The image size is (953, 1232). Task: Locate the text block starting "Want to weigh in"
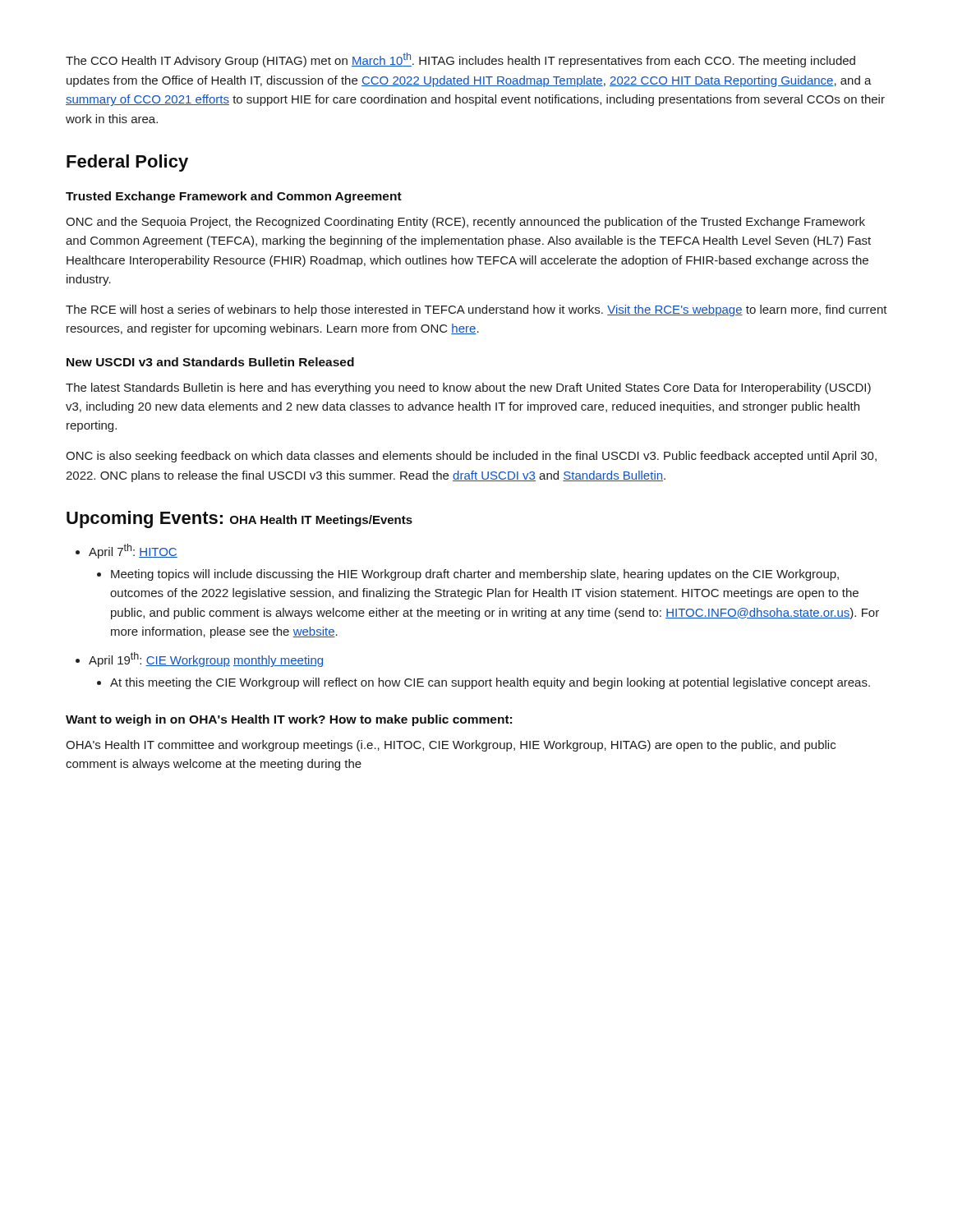pyautogui.click(x=290, y=719)
